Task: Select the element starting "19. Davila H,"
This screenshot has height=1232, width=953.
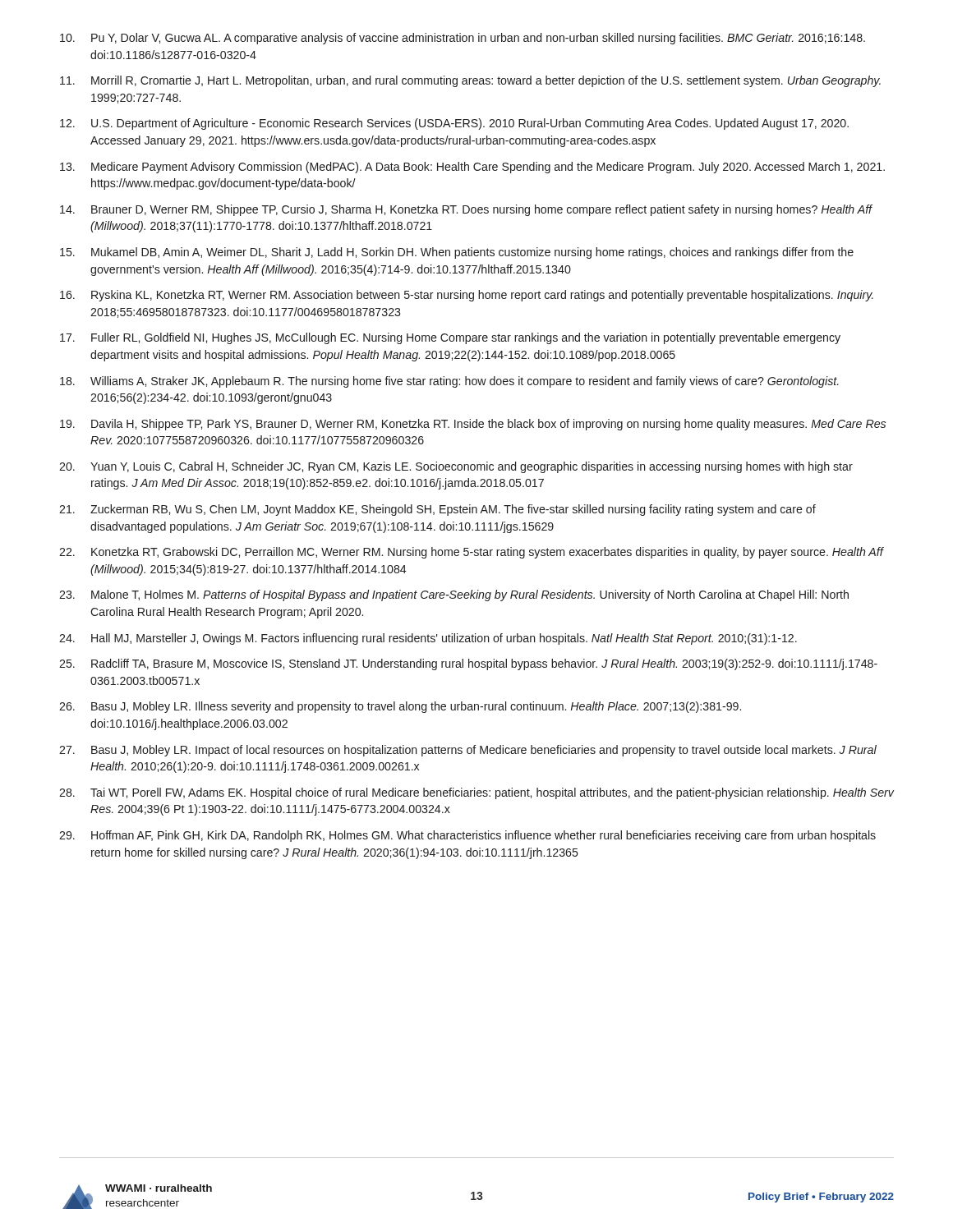Action: point(476,432)
